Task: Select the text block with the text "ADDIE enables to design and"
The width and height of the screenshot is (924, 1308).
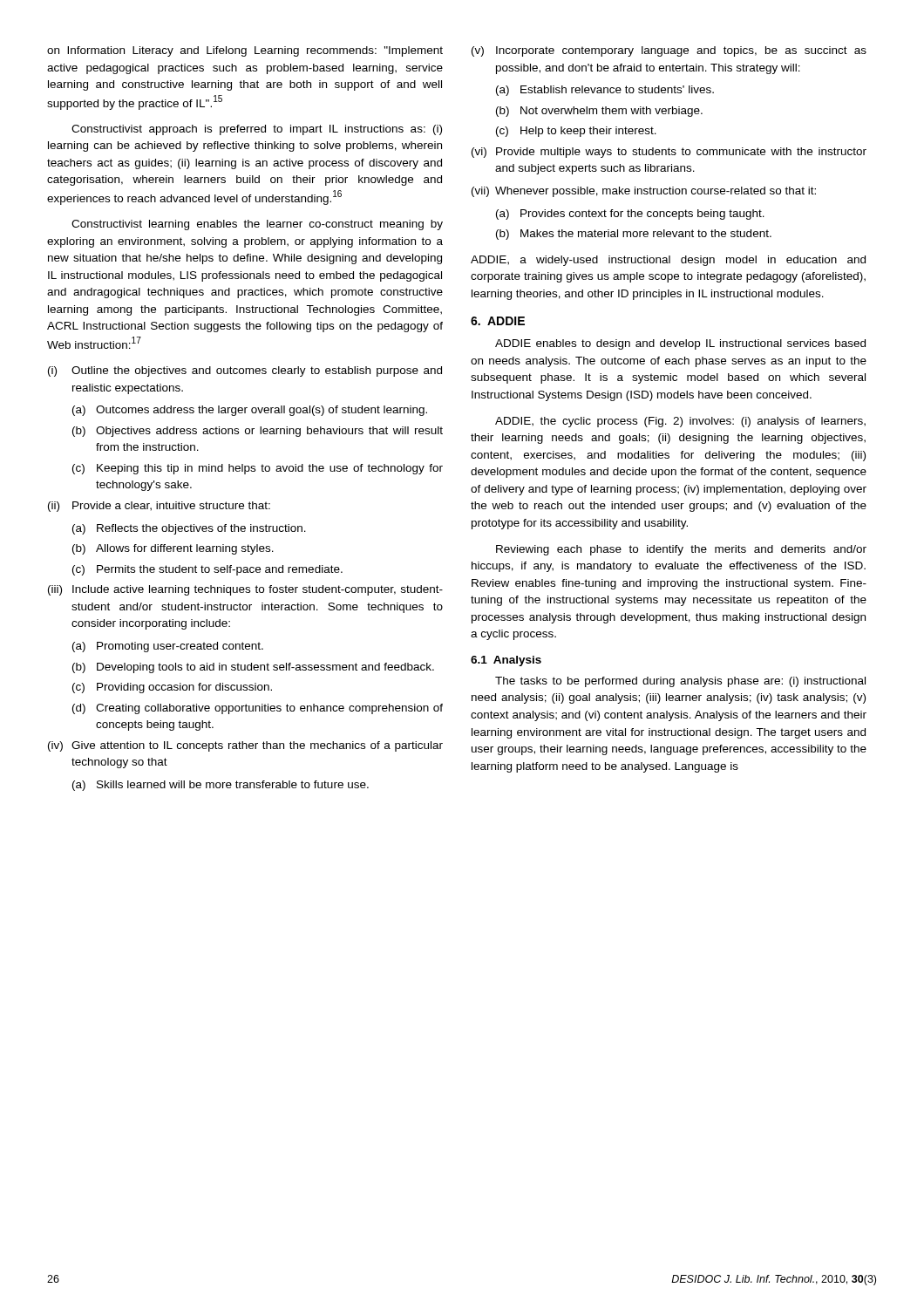Action: [x=669, y=369]
